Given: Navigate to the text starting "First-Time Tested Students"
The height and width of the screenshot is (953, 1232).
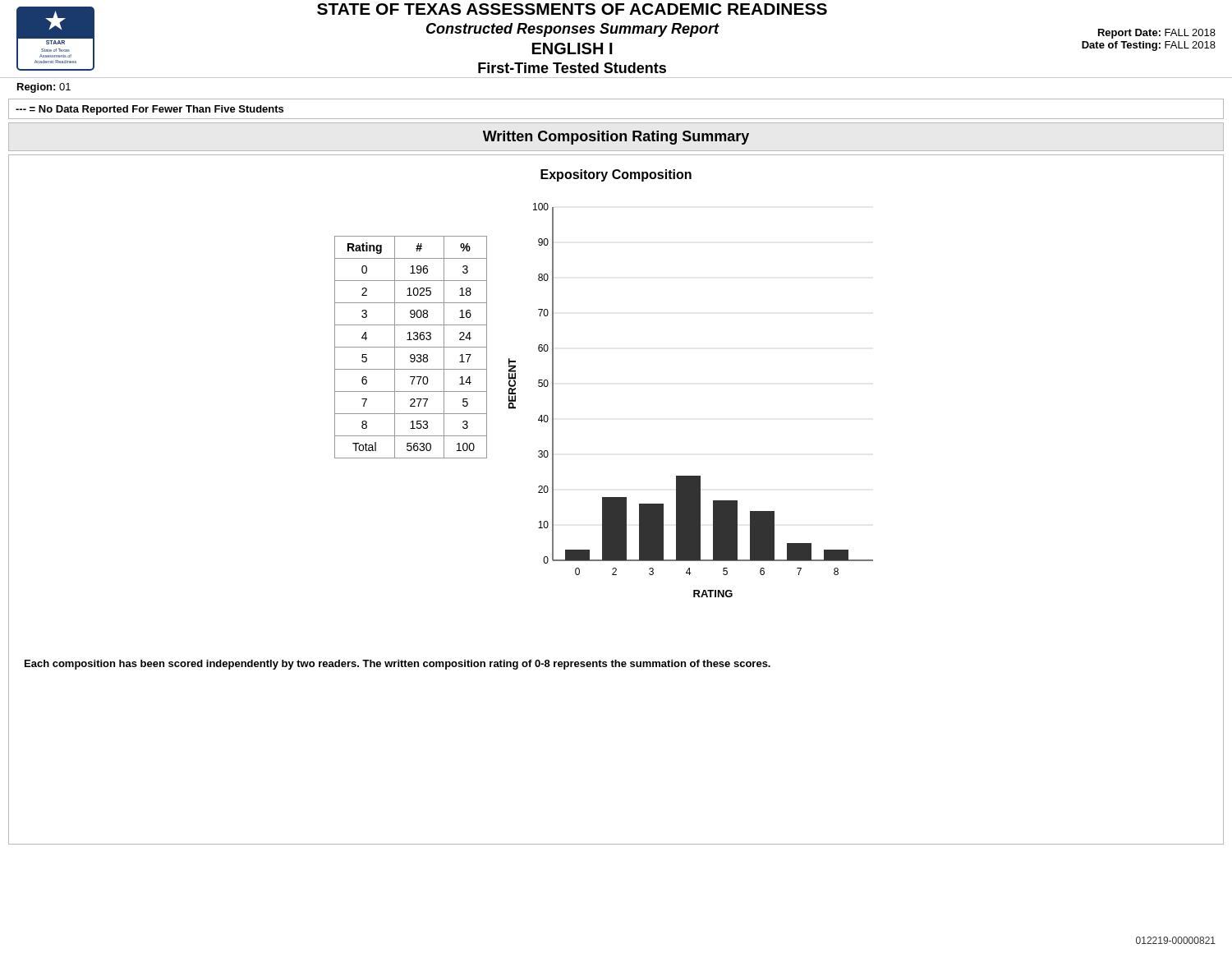Looking at the screenshot, I should point(572,68).
